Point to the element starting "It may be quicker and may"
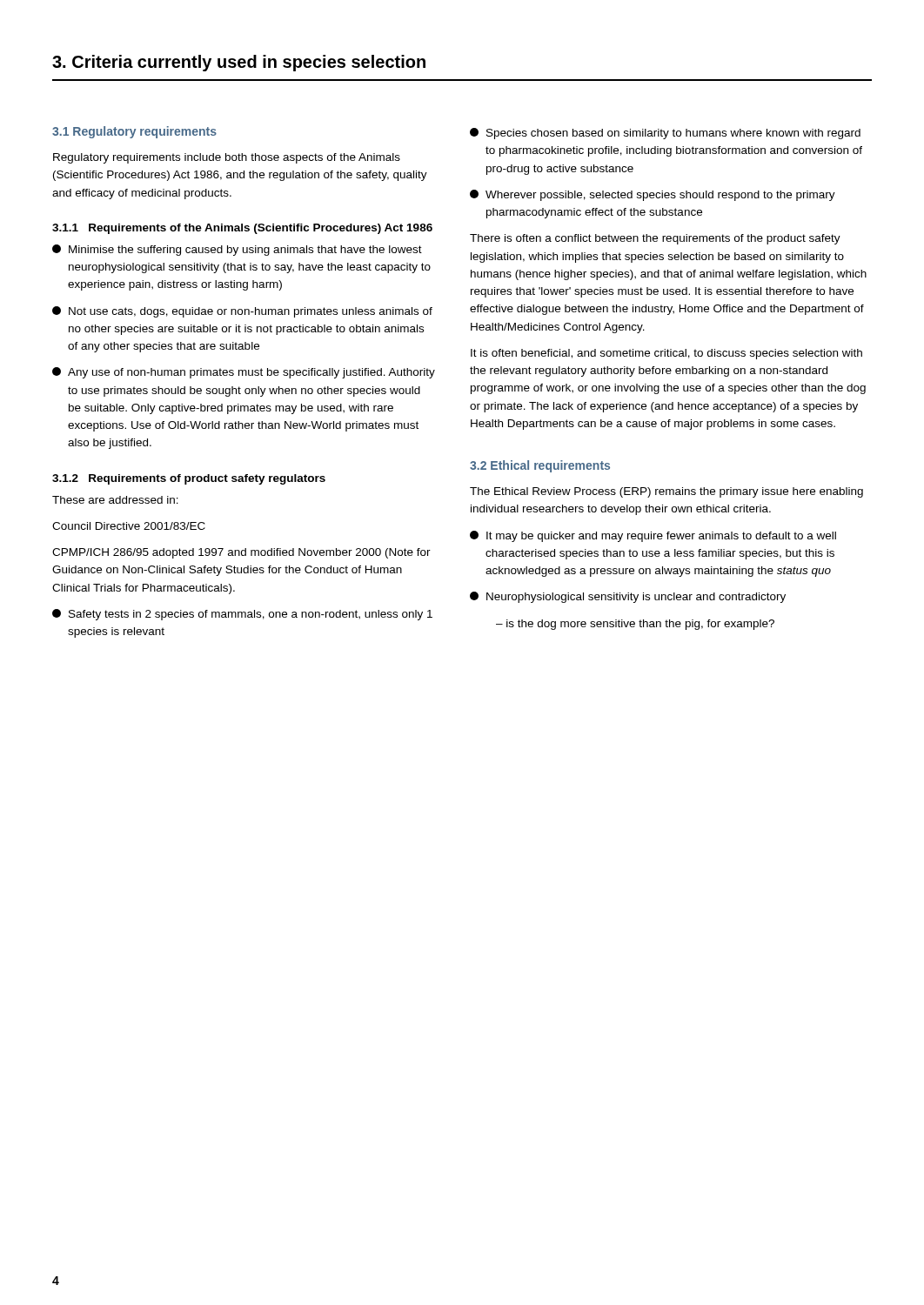 tap(671, 553)
